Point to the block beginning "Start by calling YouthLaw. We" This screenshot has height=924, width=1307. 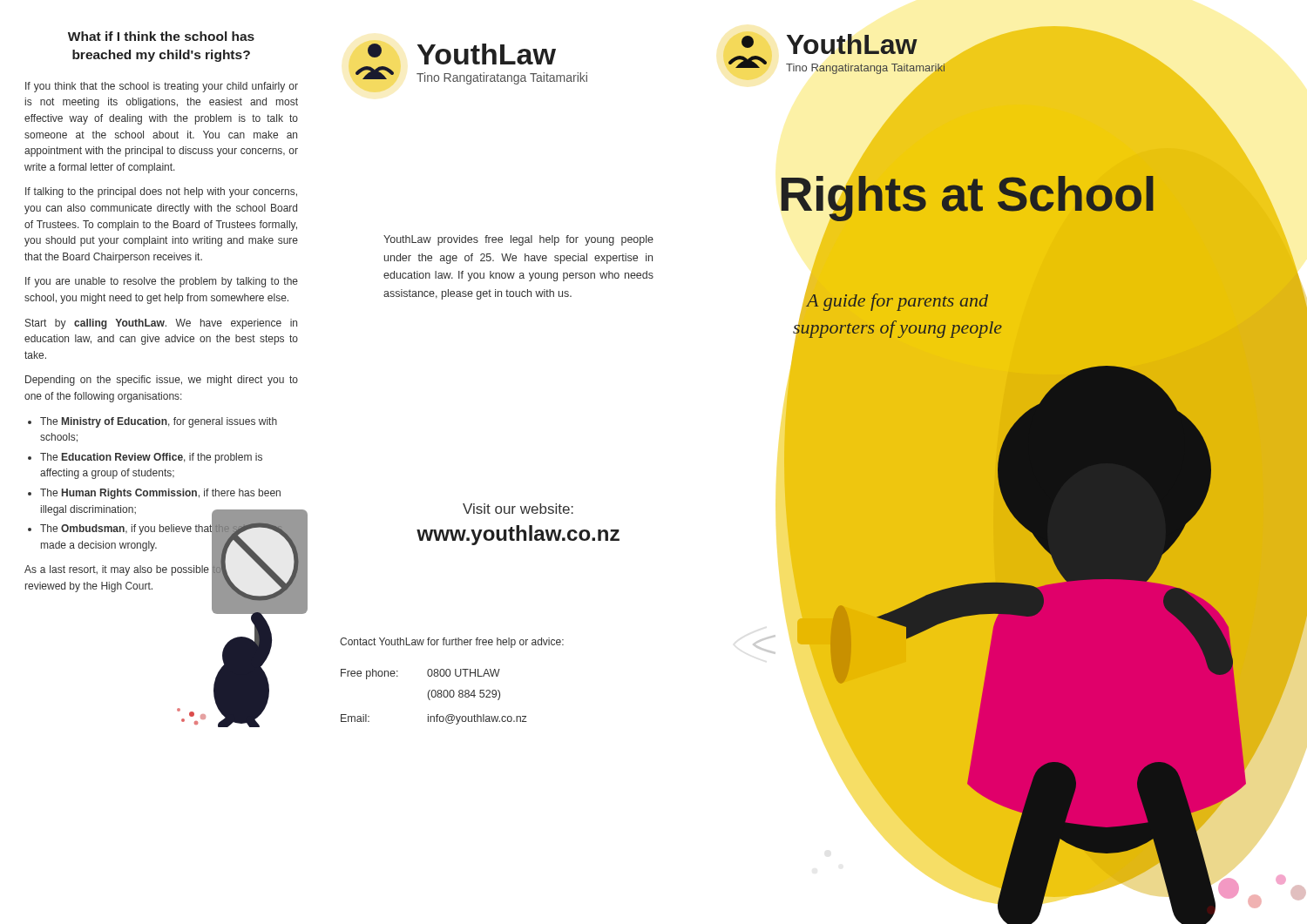161,339
